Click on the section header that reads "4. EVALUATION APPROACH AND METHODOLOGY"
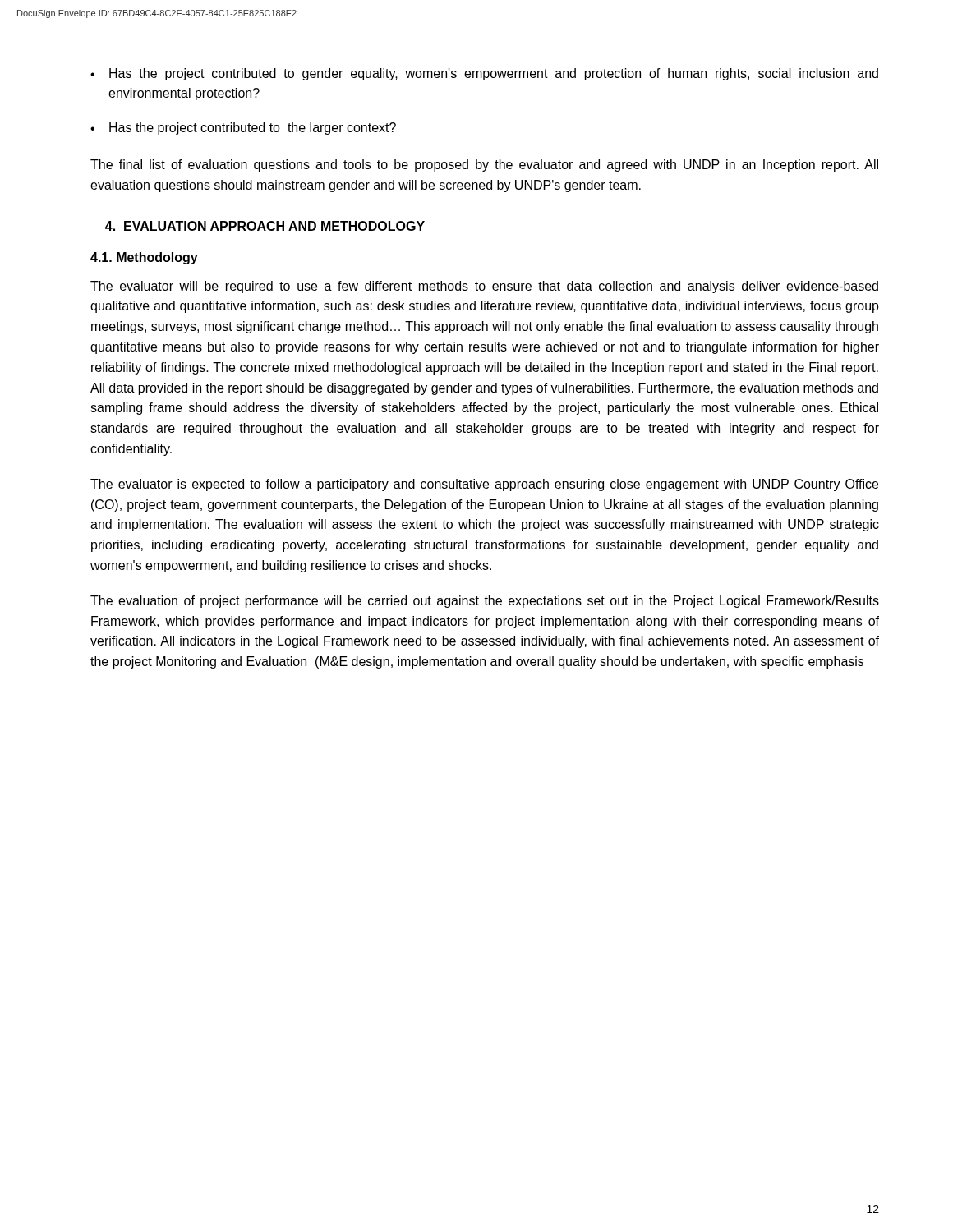Viewport: 953px width, 1232px height. point(258,226)
